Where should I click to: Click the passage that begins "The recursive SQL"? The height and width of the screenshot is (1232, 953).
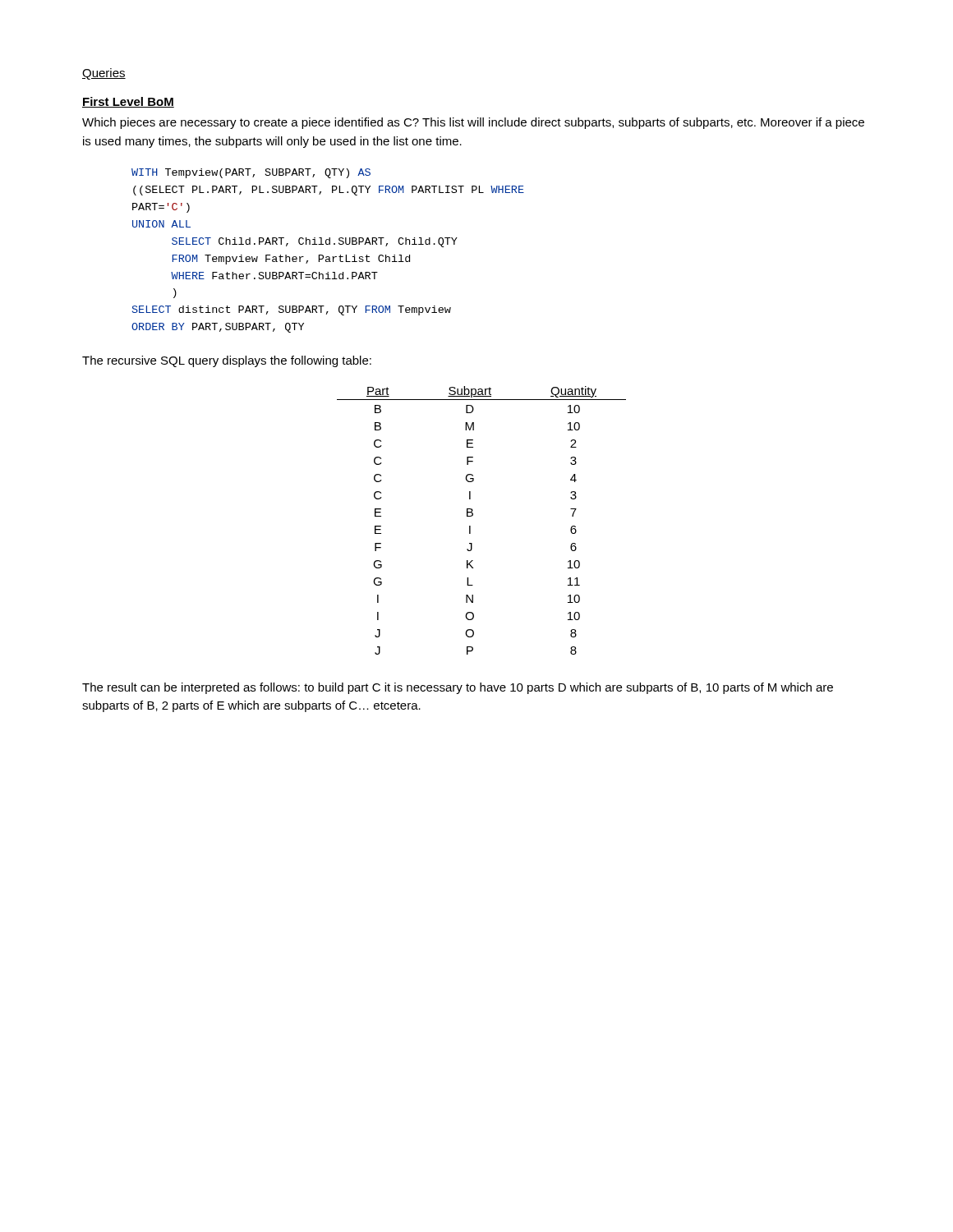pyautogui.click(x=227, y=360)
